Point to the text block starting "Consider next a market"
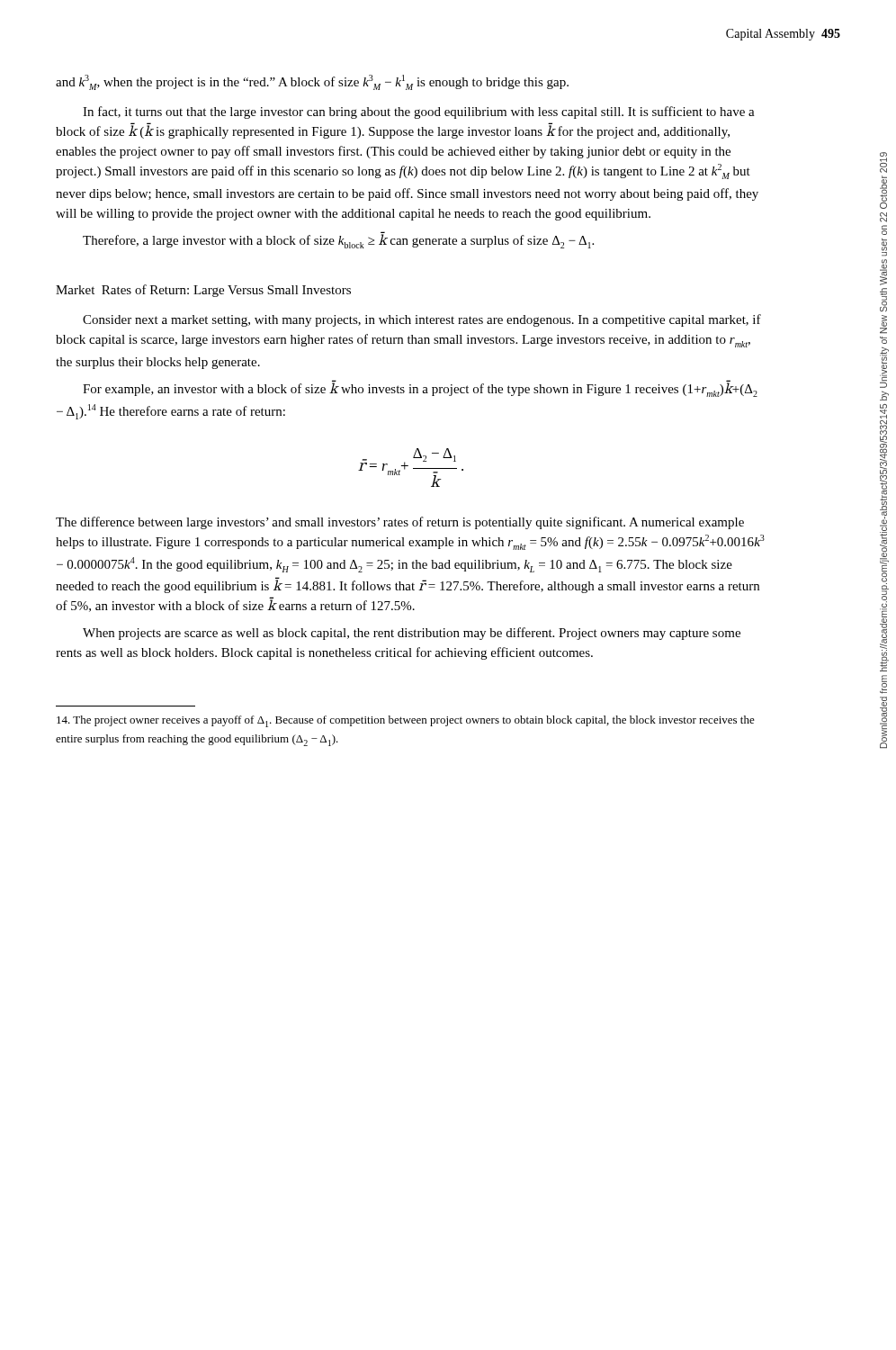Screen dimensions: 1350x896 click(408, 341)
